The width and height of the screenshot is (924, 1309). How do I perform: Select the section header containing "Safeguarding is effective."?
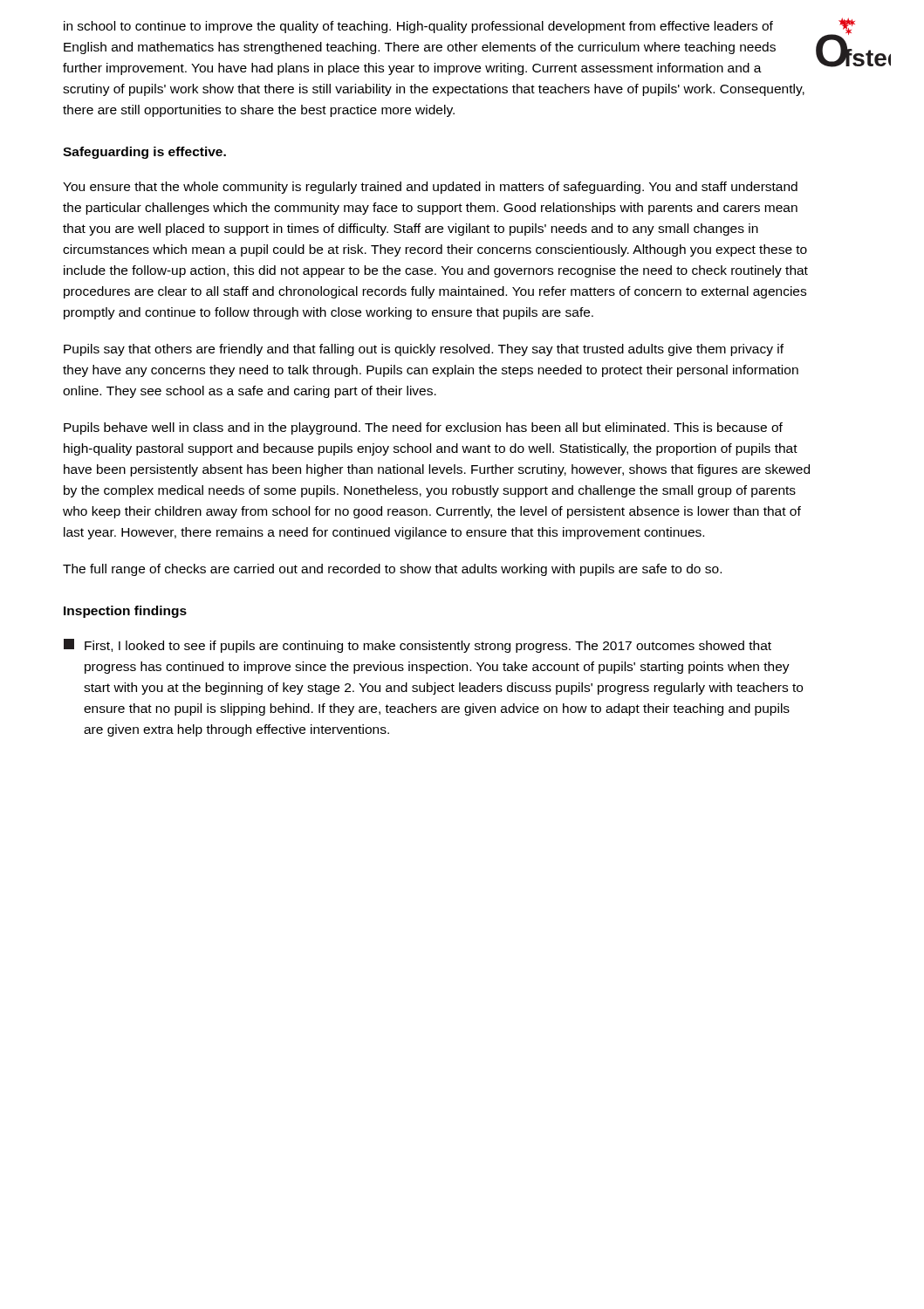click(145, 152)
